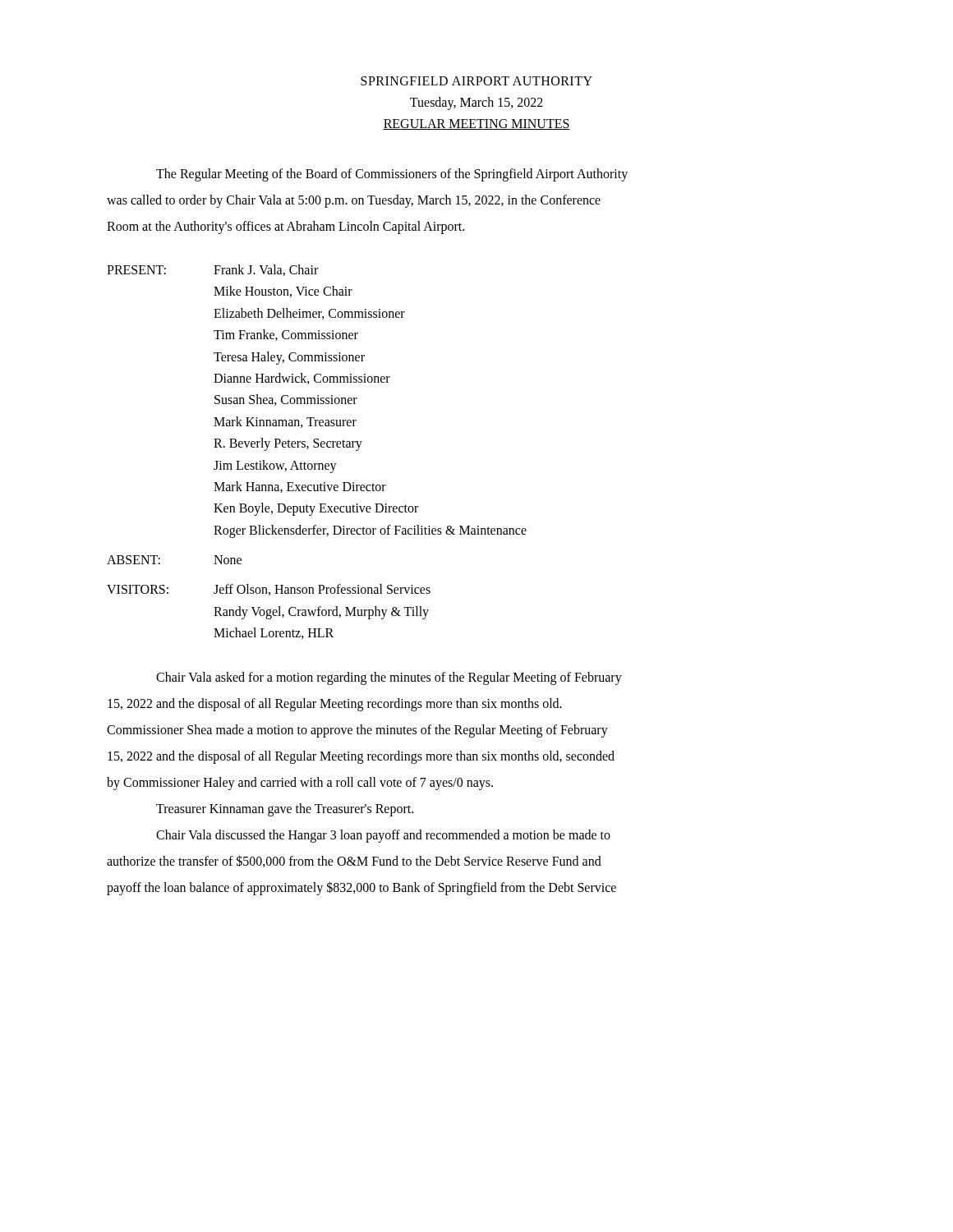
Task: Point to the text starting "Tuesday, March 15, 2022"
Action: pyautogui.click(x=476, y=102)
